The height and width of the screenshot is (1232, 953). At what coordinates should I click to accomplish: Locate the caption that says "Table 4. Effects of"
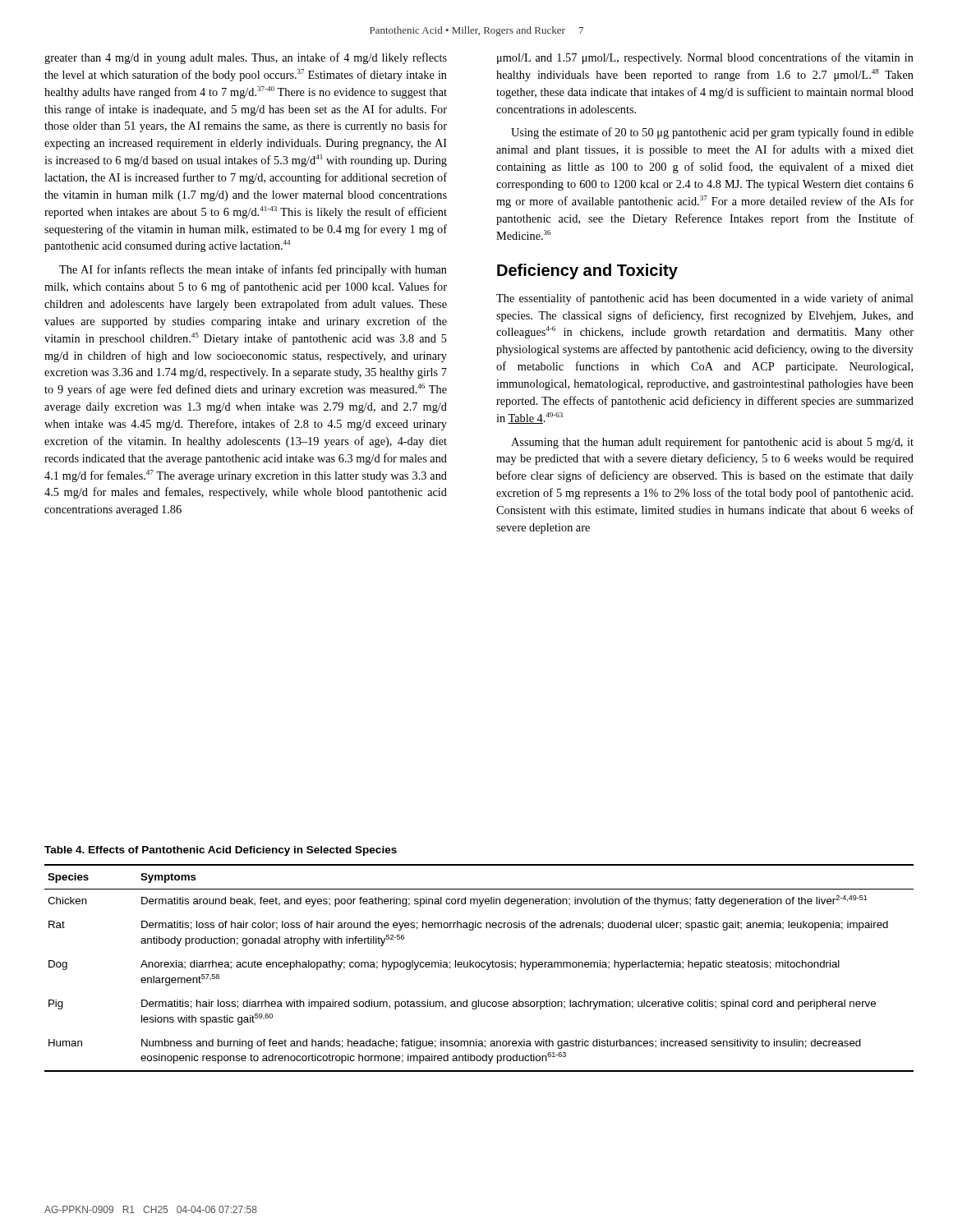tap(479, 957)
